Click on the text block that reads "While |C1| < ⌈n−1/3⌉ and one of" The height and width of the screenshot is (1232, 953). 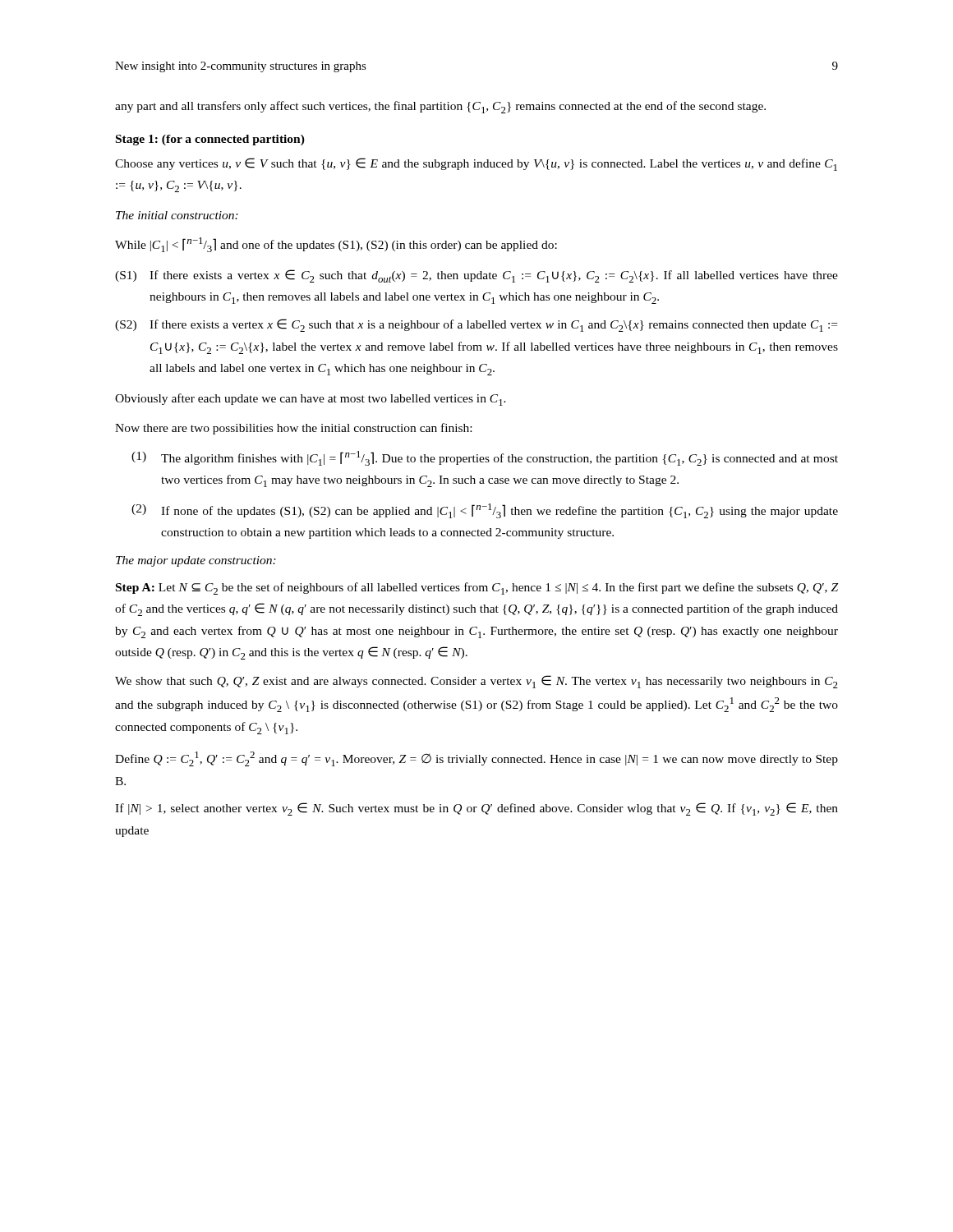pyautogui.click(x=476, y=245)
